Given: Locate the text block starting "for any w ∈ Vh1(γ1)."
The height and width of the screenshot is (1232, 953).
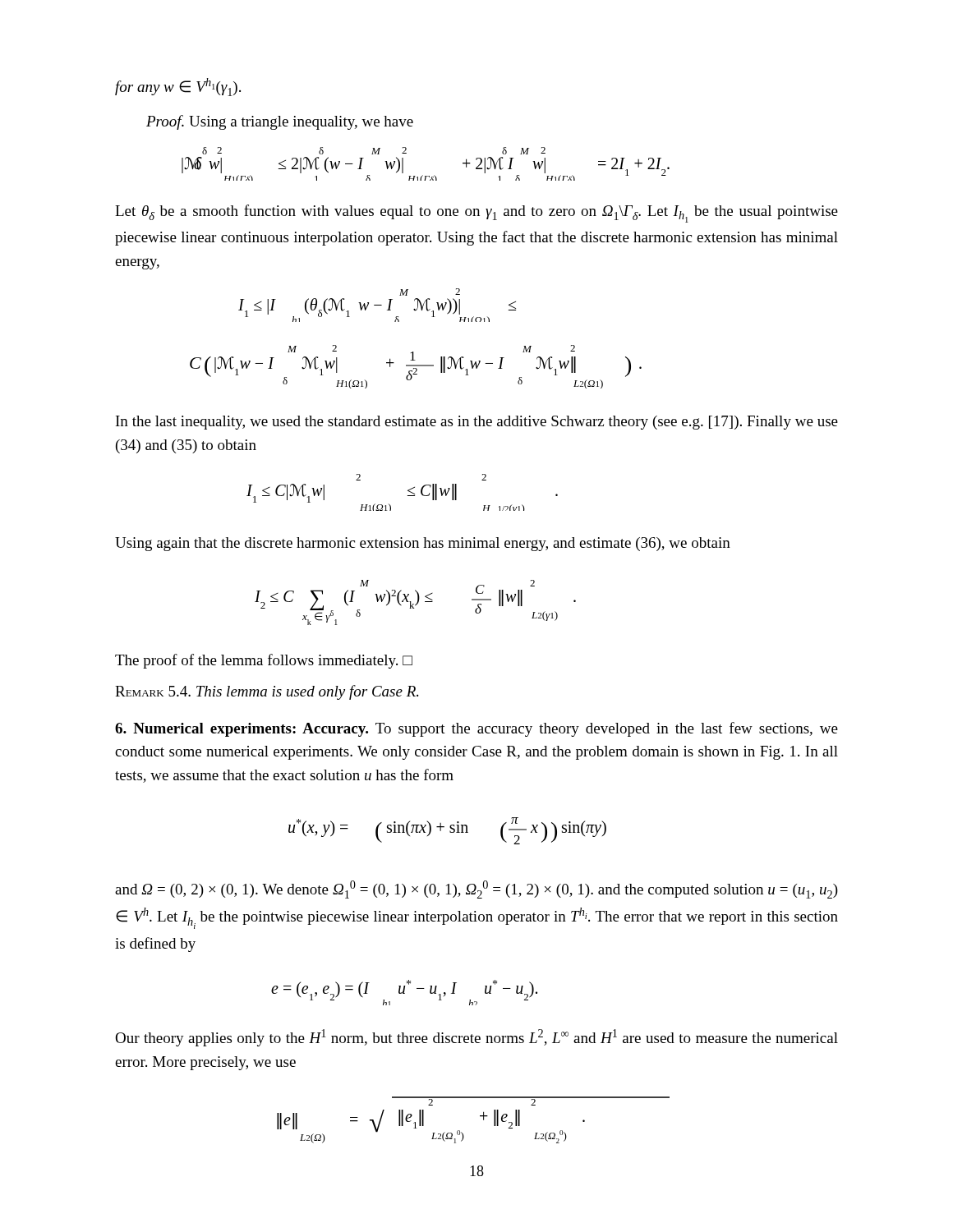Looking at the screenshot, I should coord(178,87).
